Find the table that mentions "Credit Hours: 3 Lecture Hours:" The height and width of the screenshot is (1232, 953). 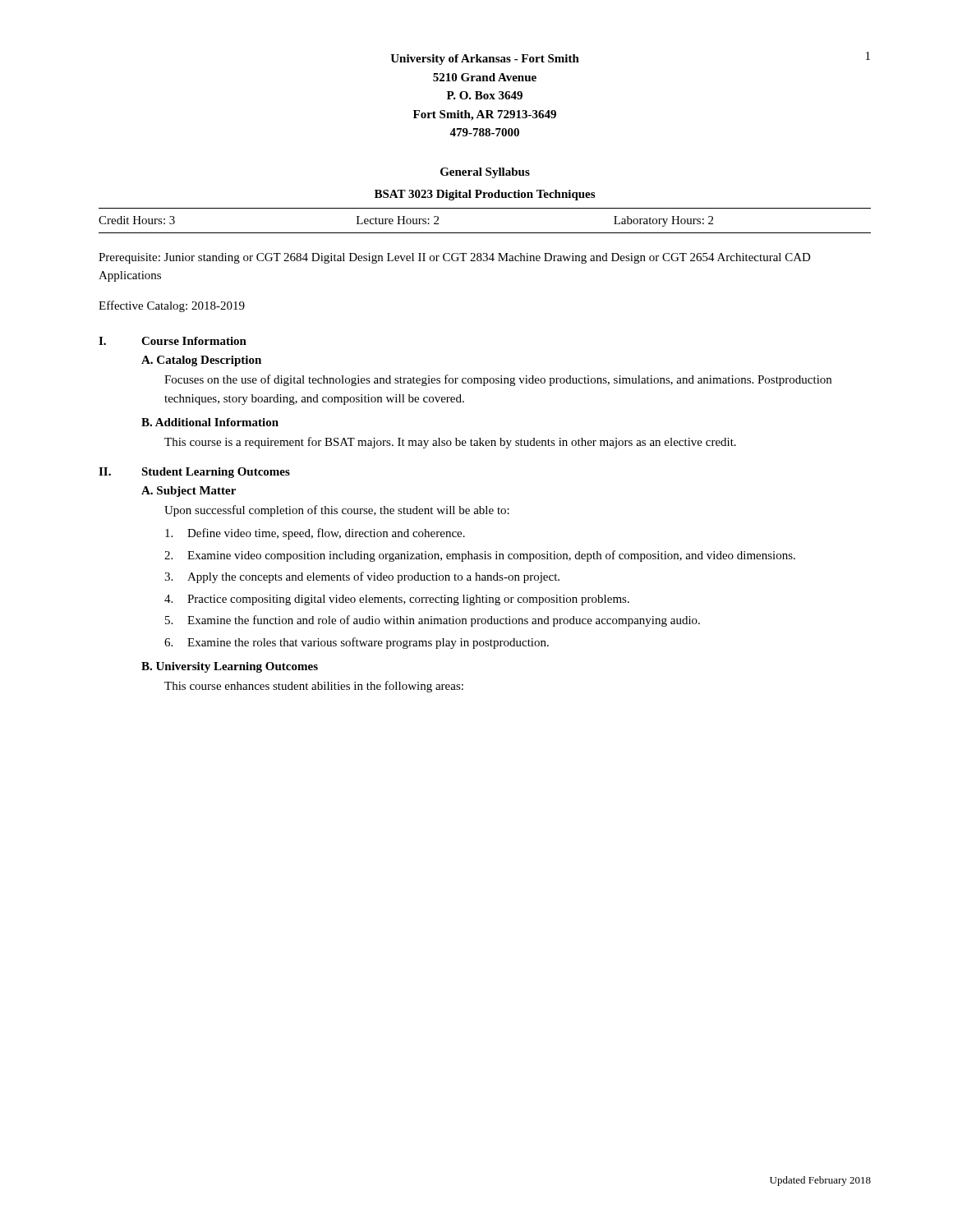click(x=485, y=220)
